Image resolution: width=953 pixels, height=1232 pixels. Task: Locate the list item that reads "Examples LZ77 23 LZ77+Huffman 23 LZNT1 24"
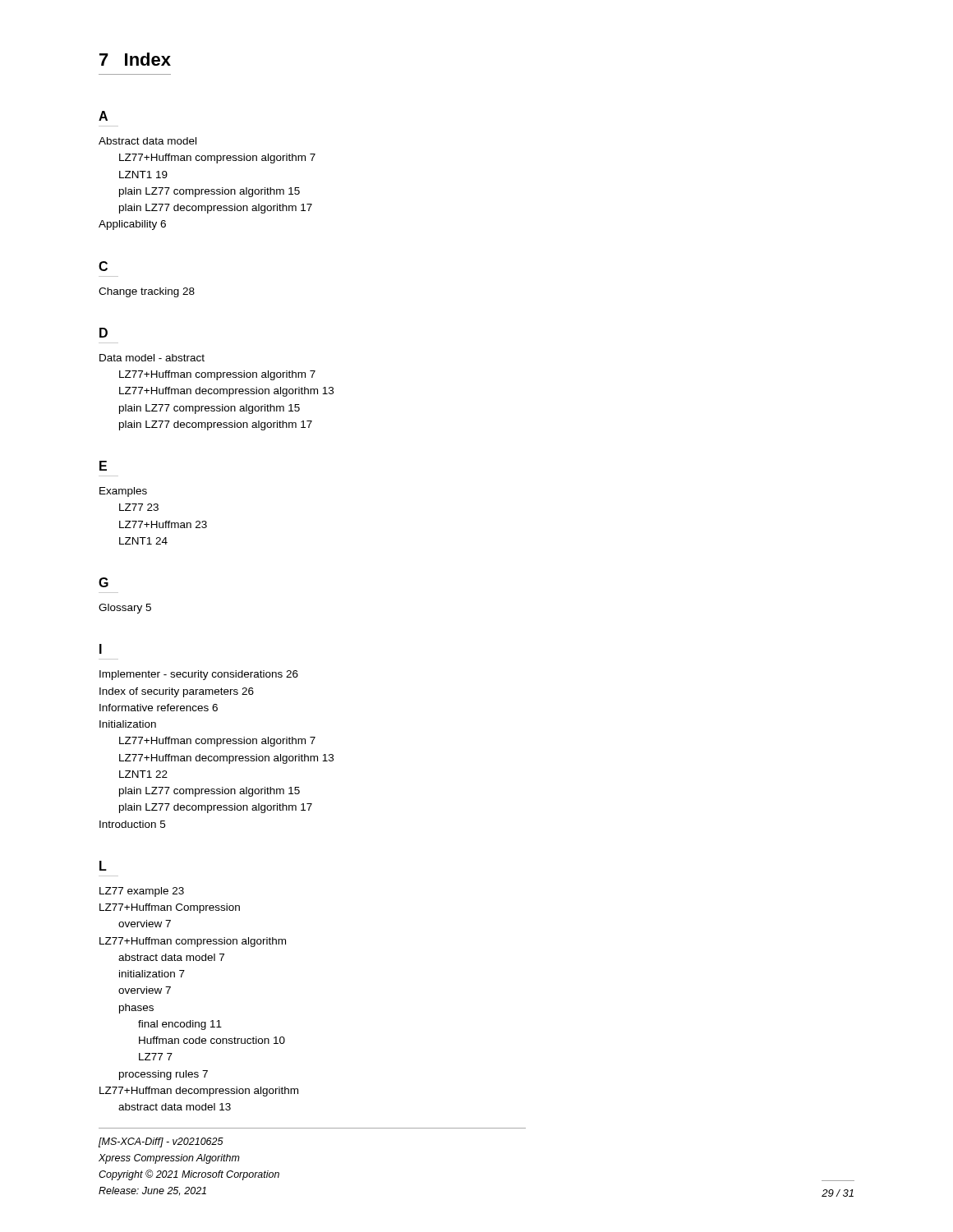click(x=123, y=492)
